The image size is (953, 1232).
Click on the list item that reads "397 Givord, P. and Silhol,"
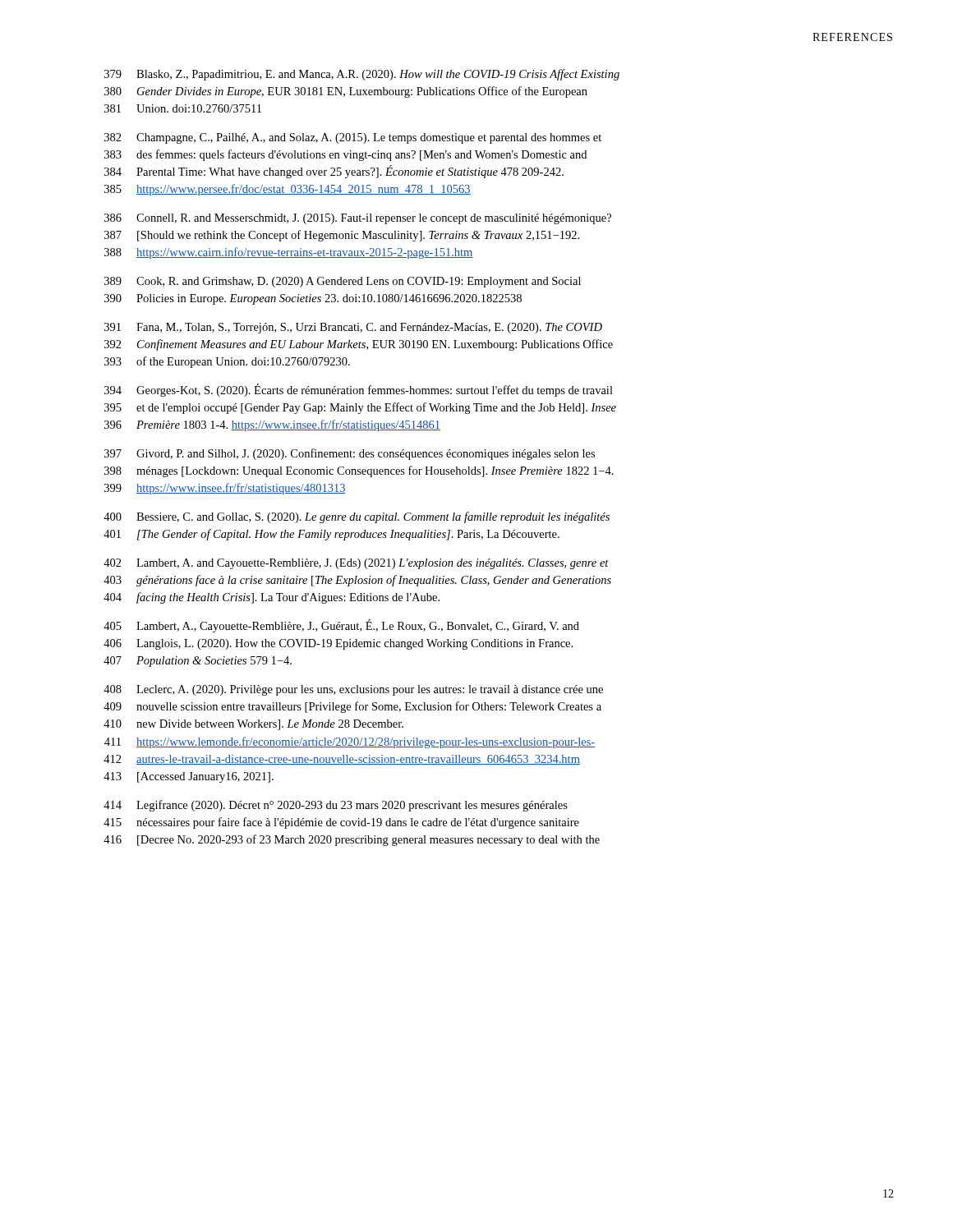[492, 471]
